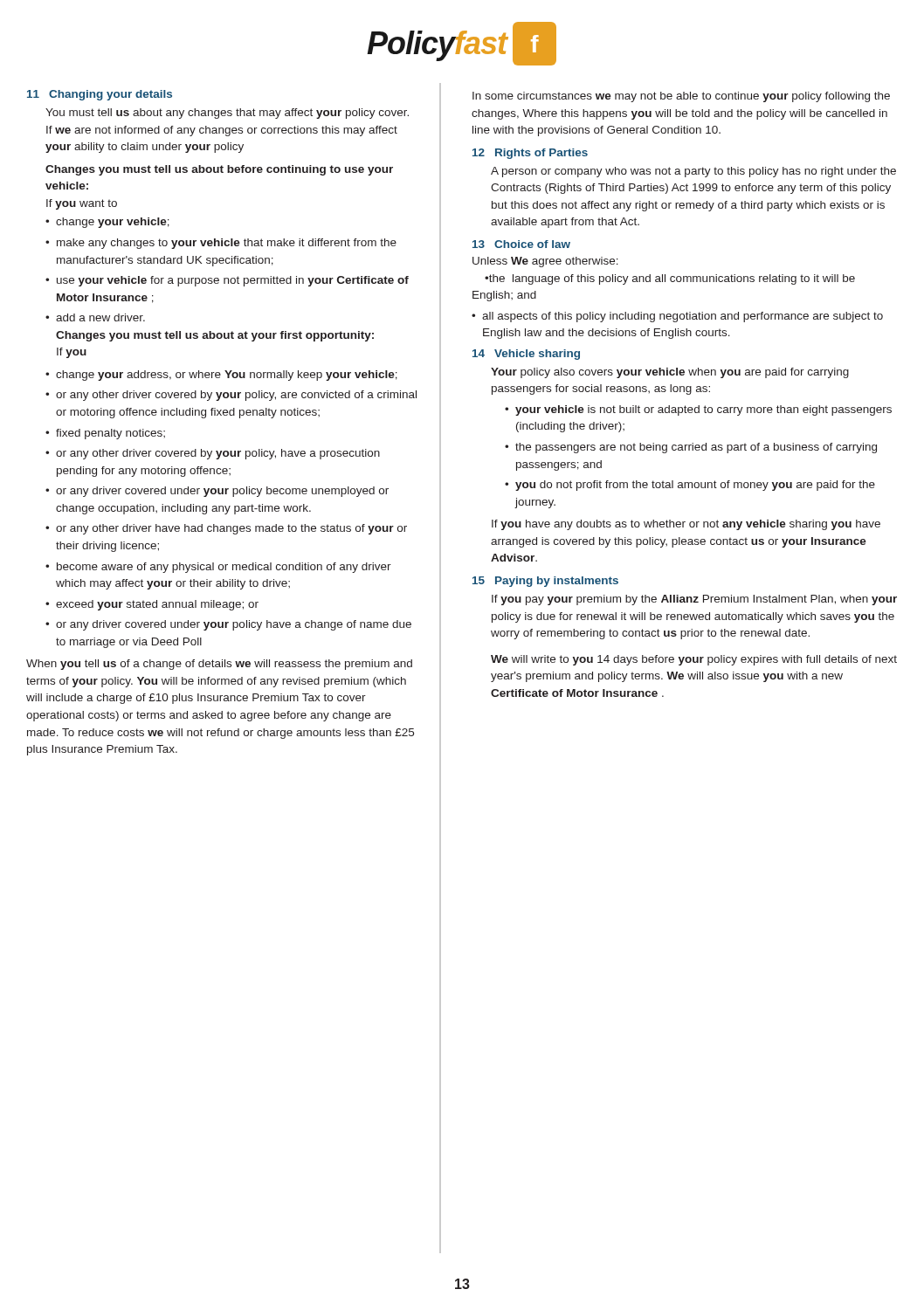Point to the passage starting "14 Vehicle sharing"
Image resolution: width=924 pixels, height=1310 pixels.
tap(526, 353)
